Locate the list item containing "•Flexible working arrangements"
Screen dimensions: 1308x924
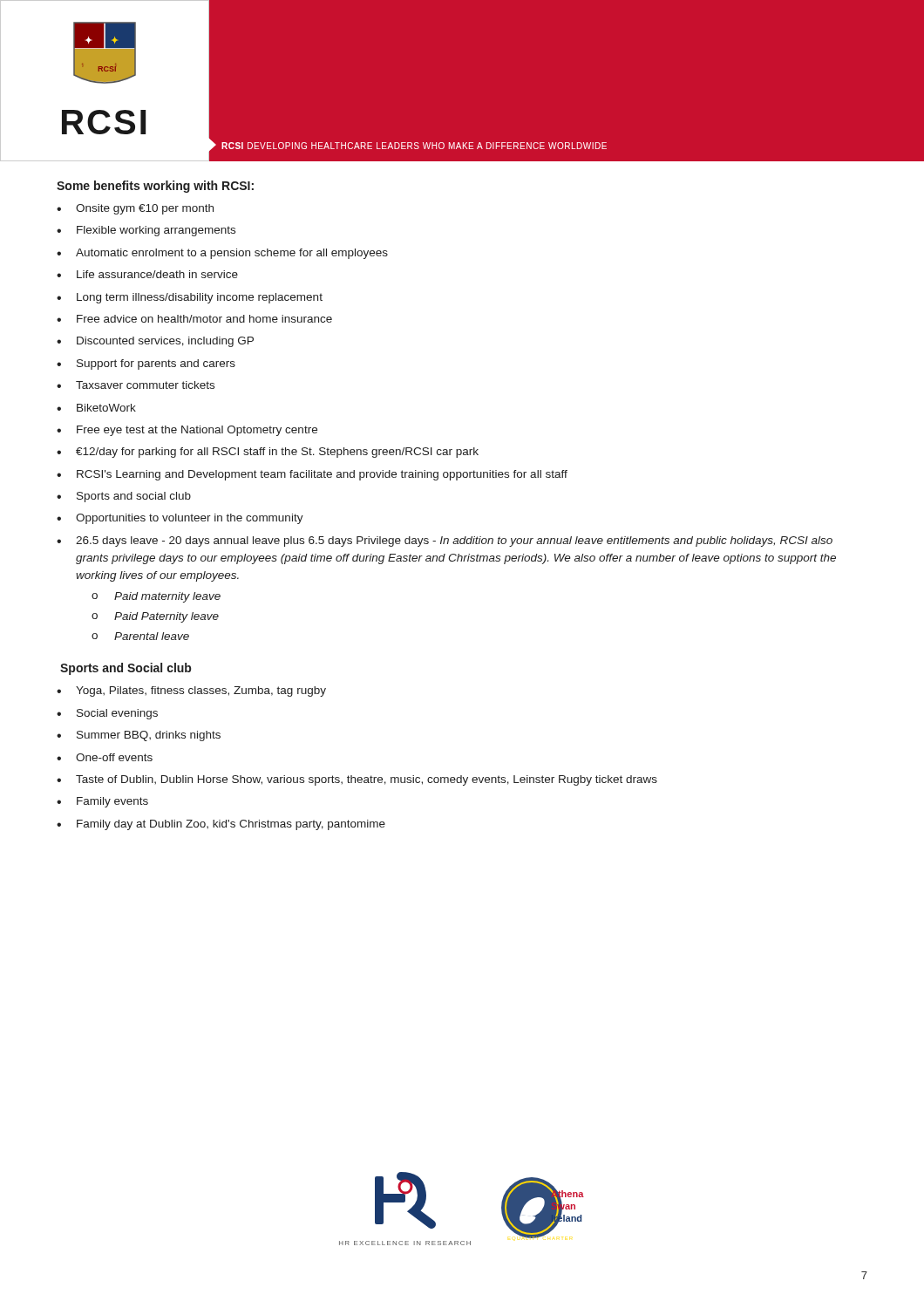click(146, 231)
